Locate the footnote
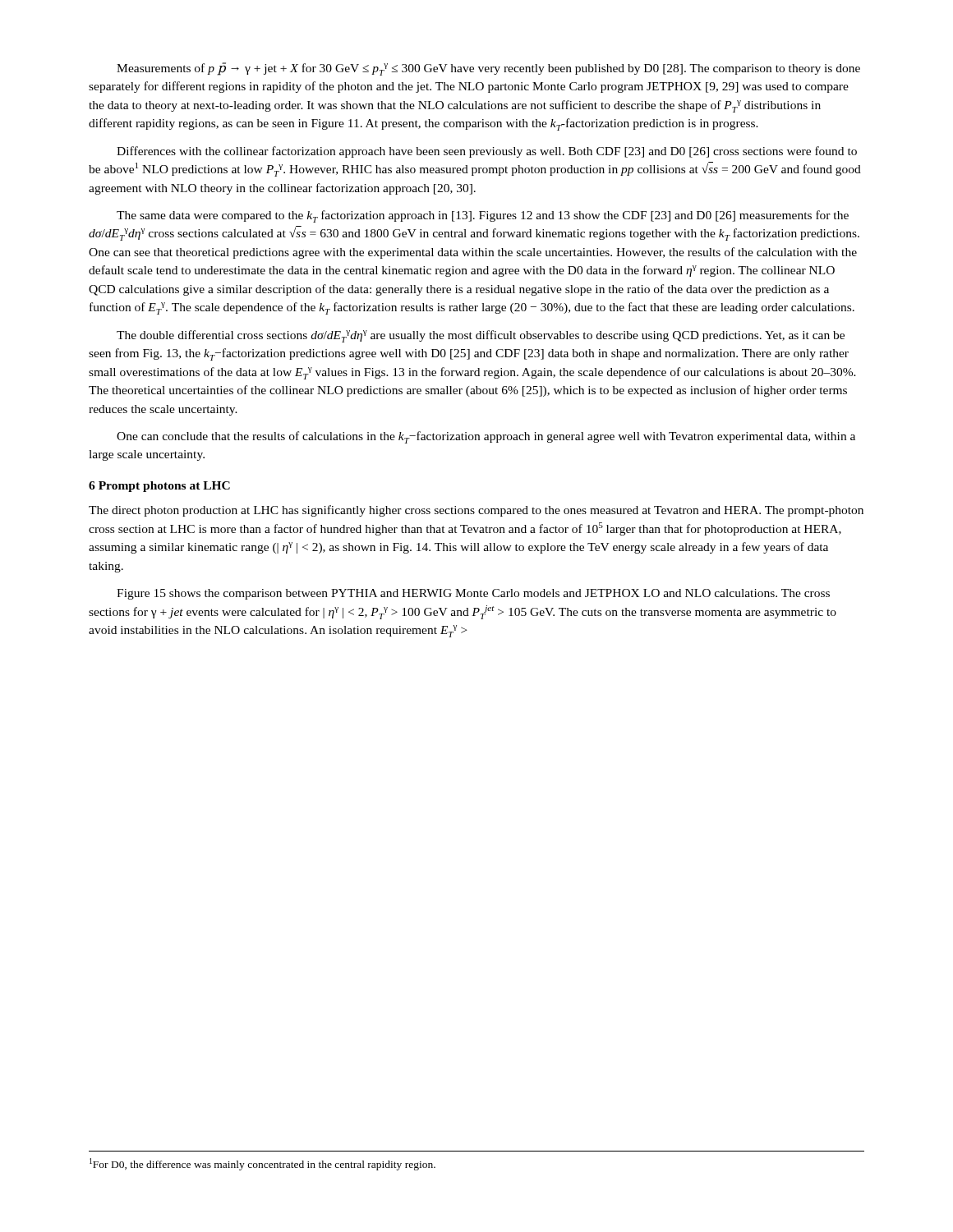The width and height of the screenshot is (953, 1232). (x=476, y=1165)
